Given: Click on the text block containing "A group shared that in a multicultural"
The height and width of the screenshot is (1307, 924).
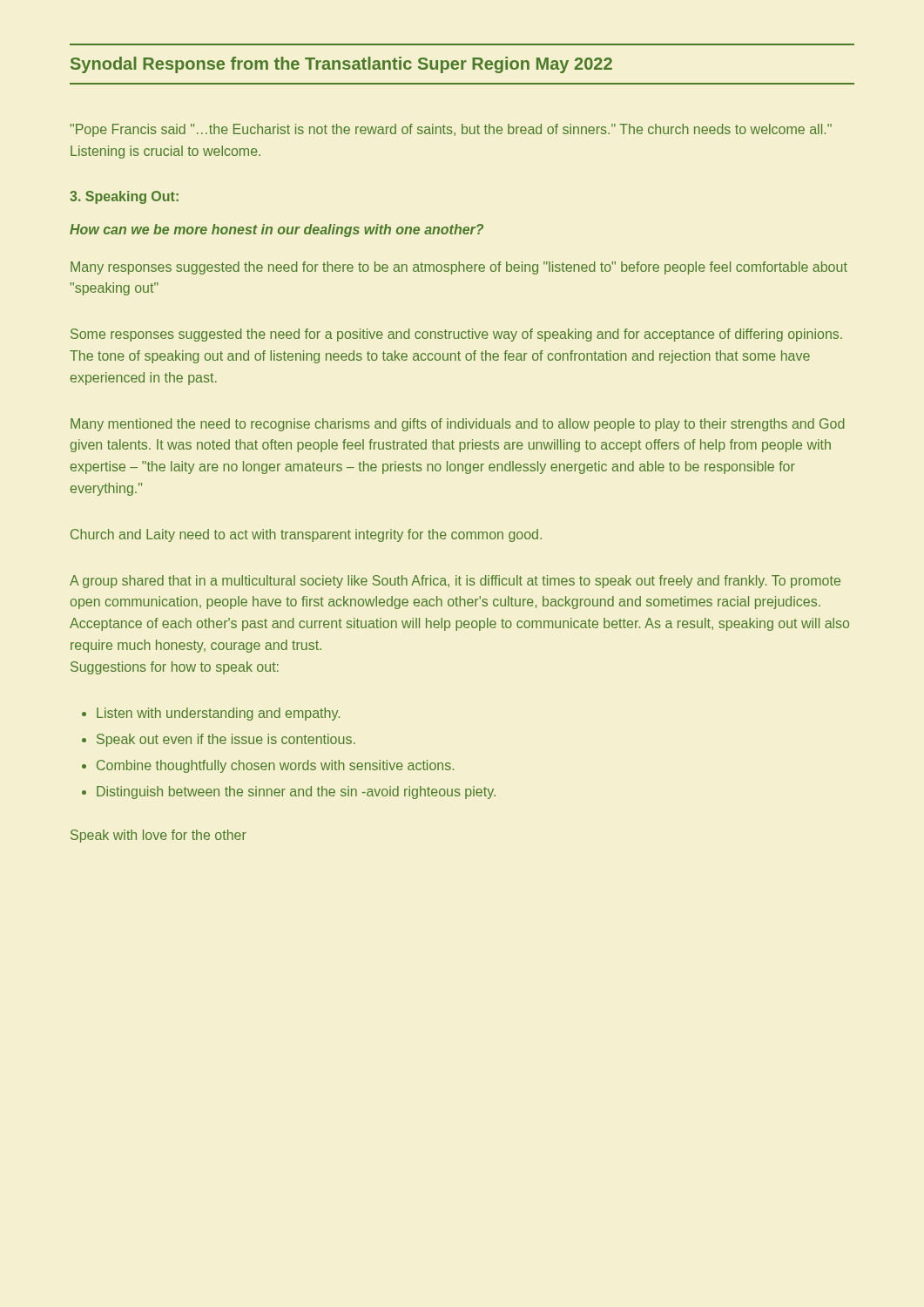Looking at the screenshot, I should click(460, 624).
